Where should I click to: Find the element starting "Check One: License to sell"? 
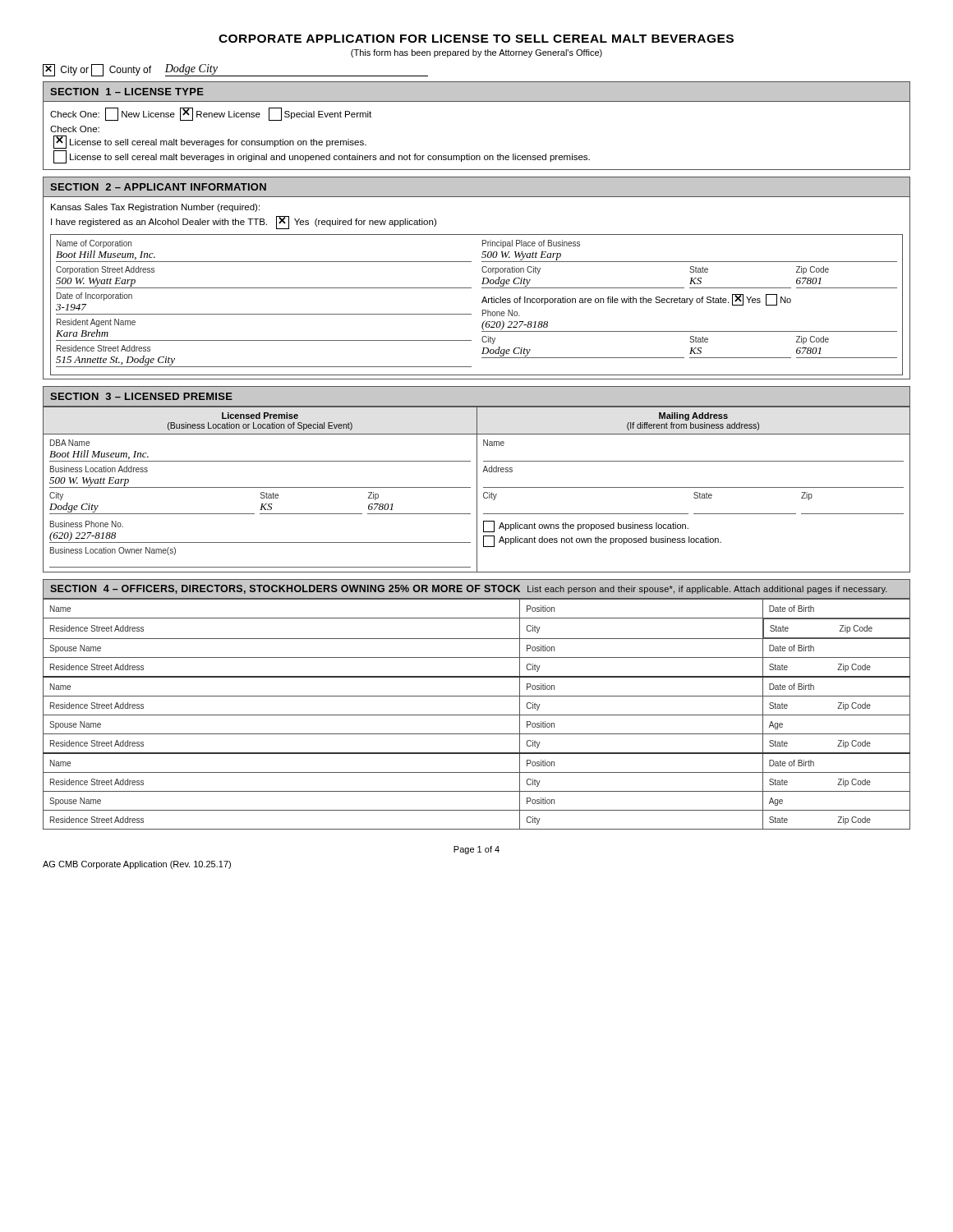pos(476,144)
